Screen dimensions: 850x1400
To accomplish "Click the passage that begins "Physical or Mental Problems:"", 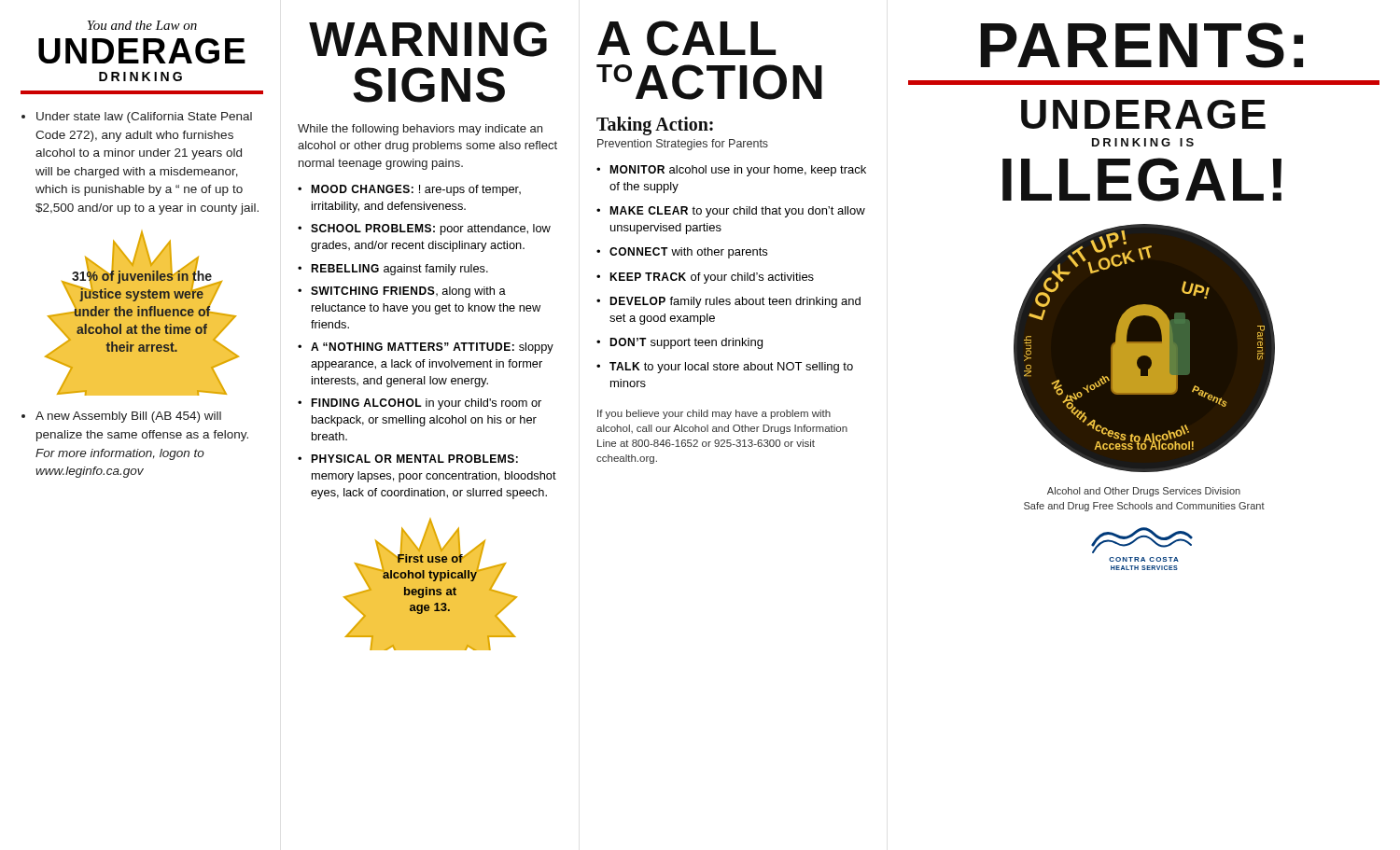I will [433, 476].
